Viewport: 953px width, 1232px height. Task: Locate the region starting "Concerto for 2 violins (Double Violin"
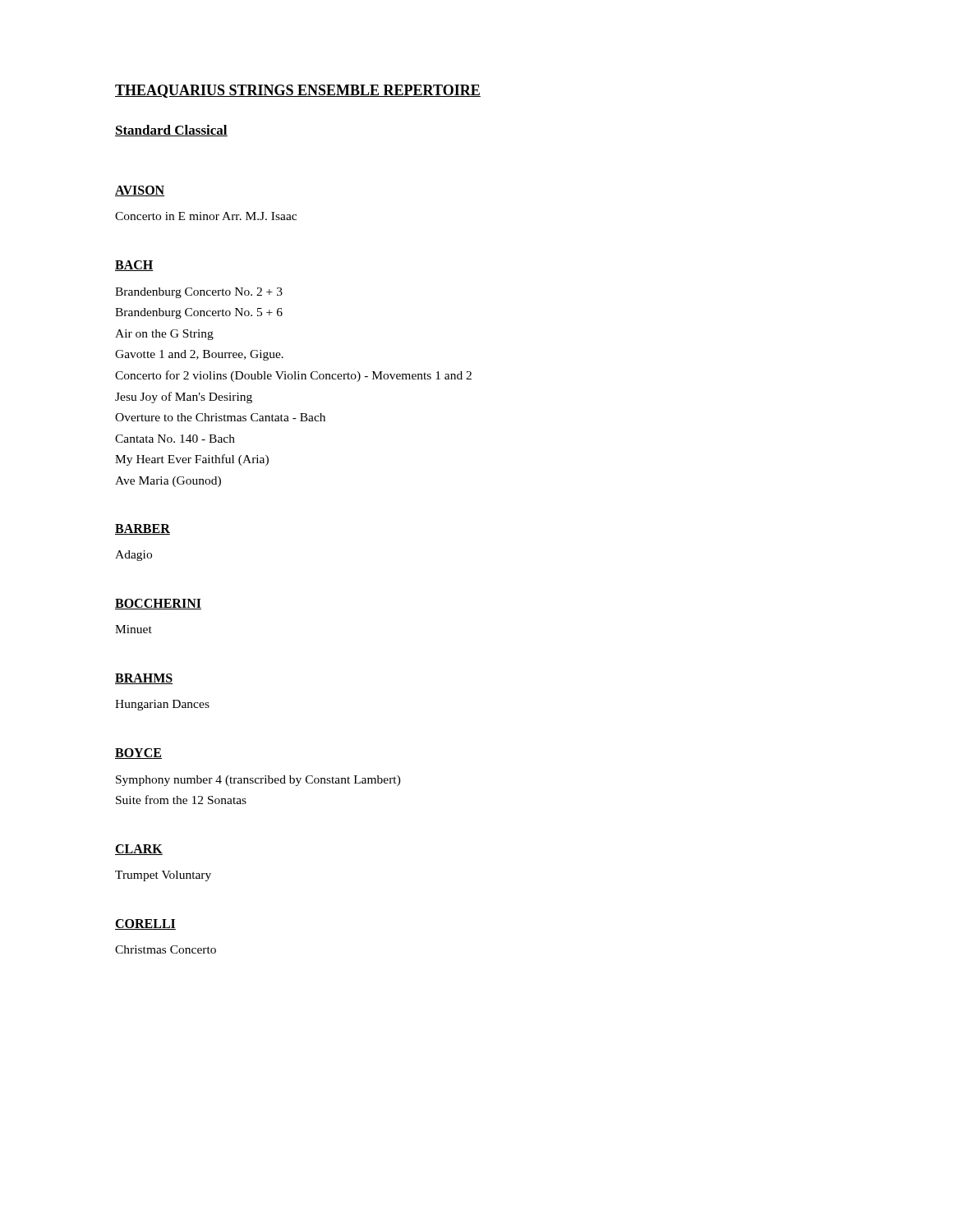pos(294,375)
